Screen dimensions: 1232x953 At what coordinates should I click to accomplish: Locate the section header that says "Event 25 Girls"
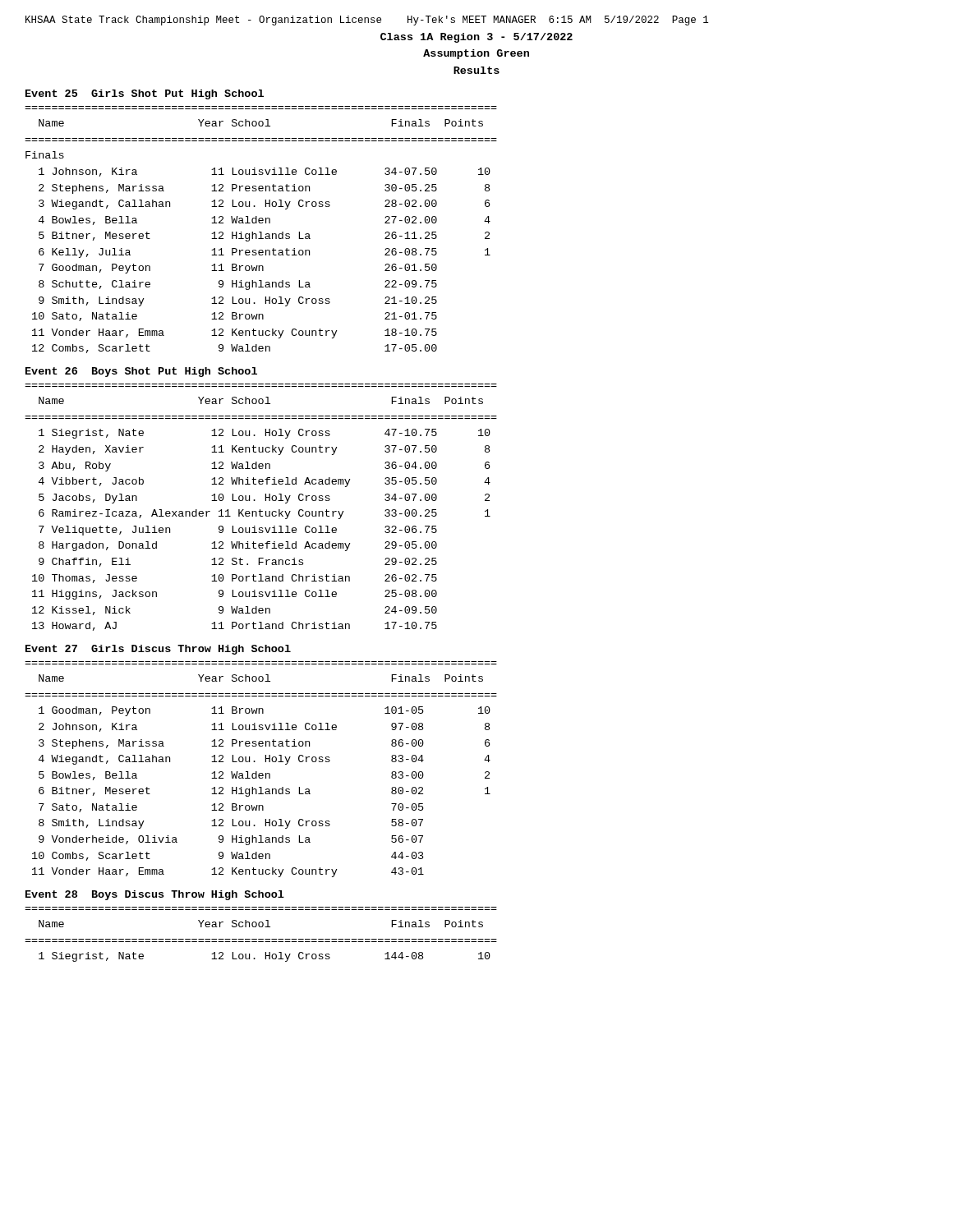144,94
